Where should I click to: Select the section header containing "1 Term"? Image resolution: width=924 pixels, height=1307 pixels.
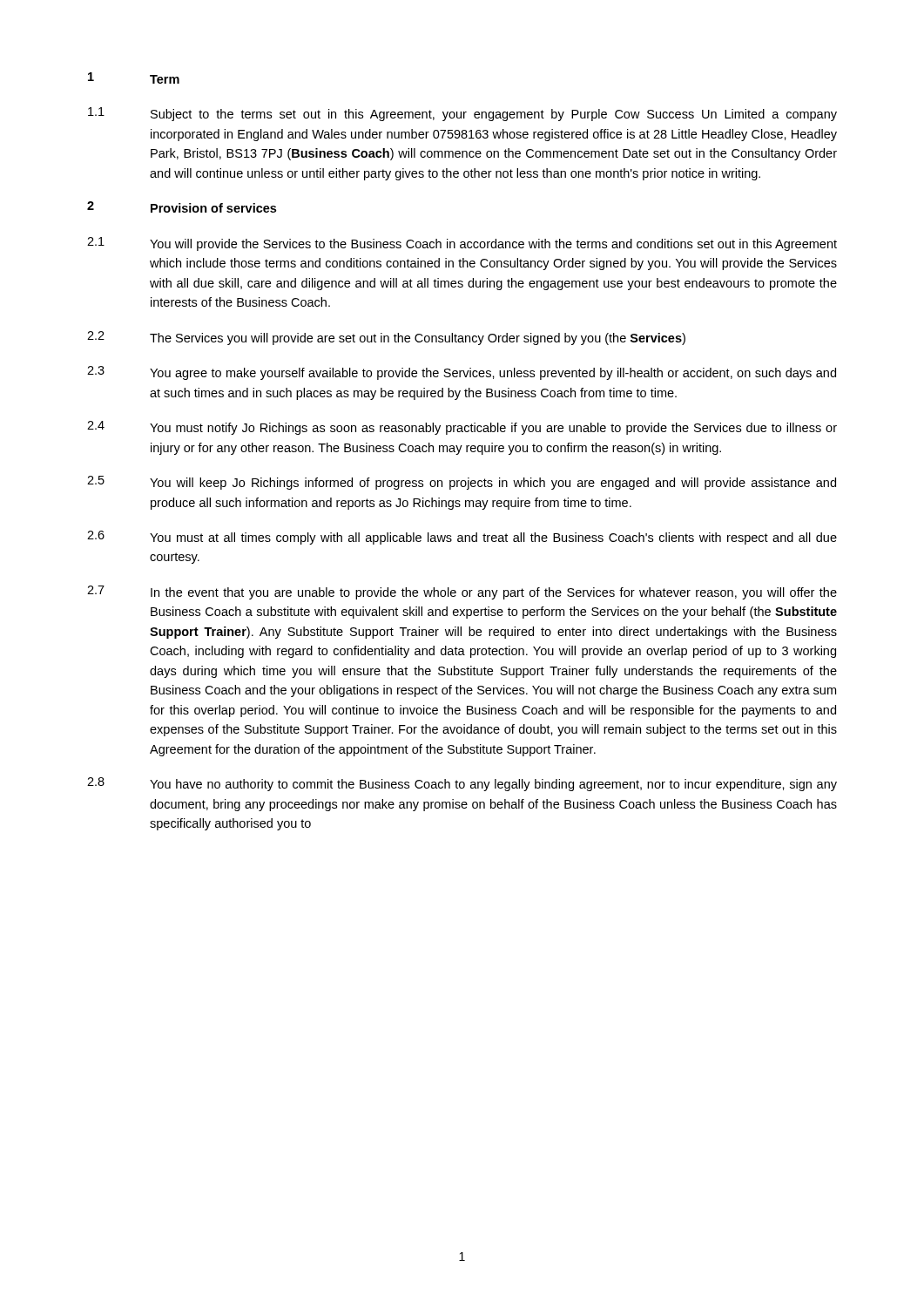click(91, 78)
